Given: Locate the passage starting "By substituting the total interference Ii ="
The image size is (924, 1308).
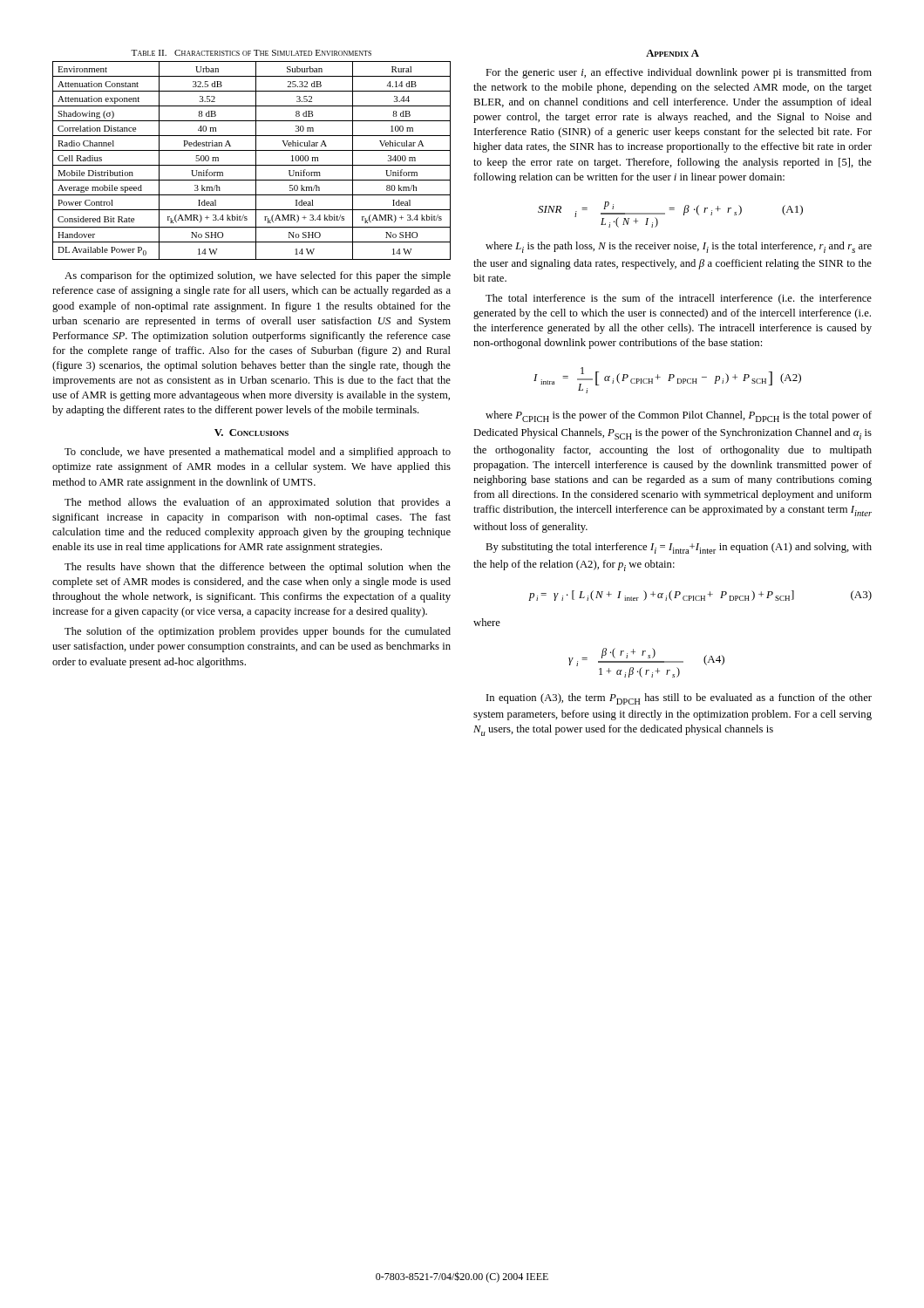Looking at the screenshot, I should click(673, 557).
